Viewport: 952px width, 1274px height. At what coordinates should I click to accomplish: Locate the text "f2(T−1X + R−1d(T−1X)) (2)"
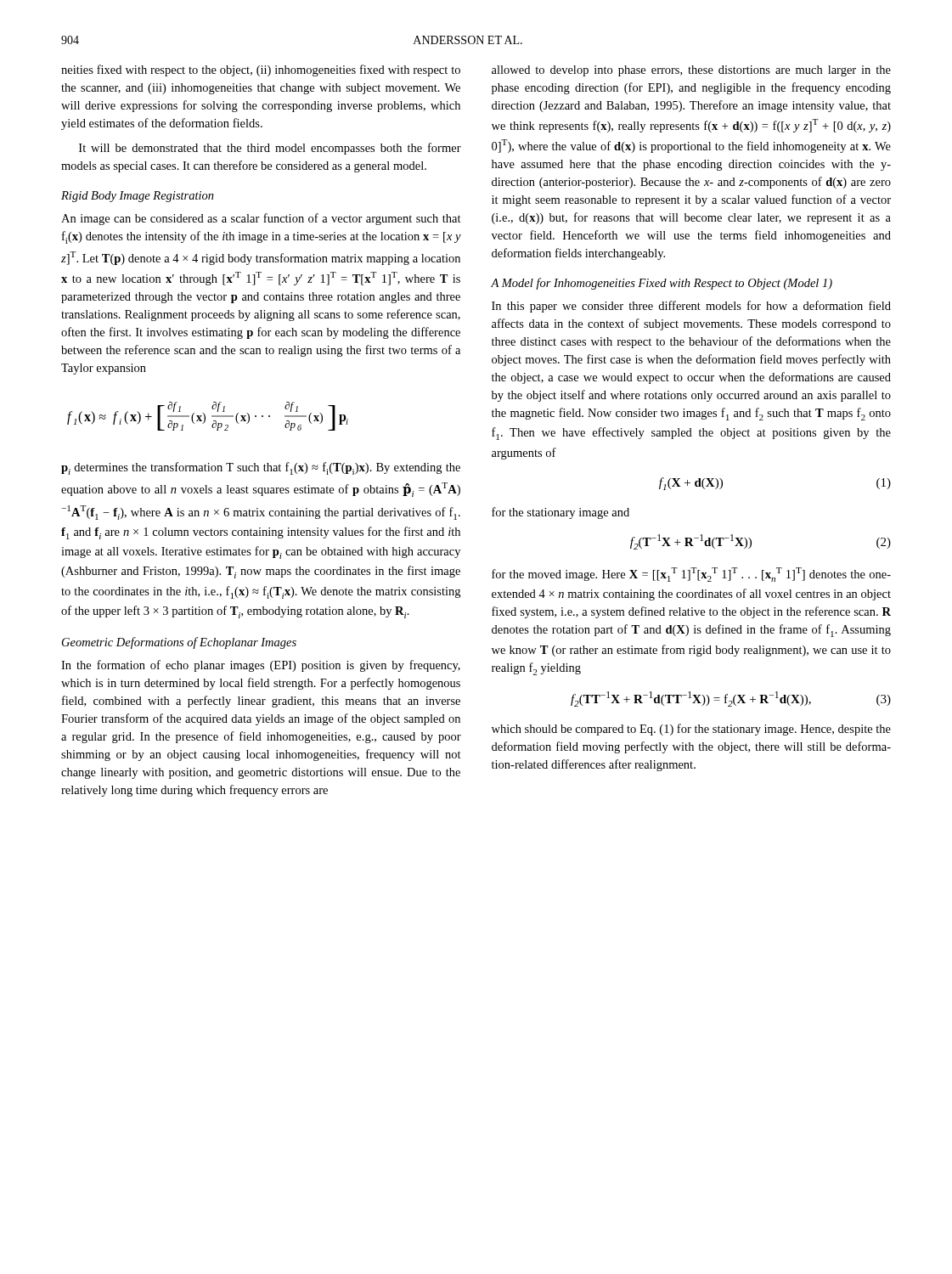click(x=691, y=542)
